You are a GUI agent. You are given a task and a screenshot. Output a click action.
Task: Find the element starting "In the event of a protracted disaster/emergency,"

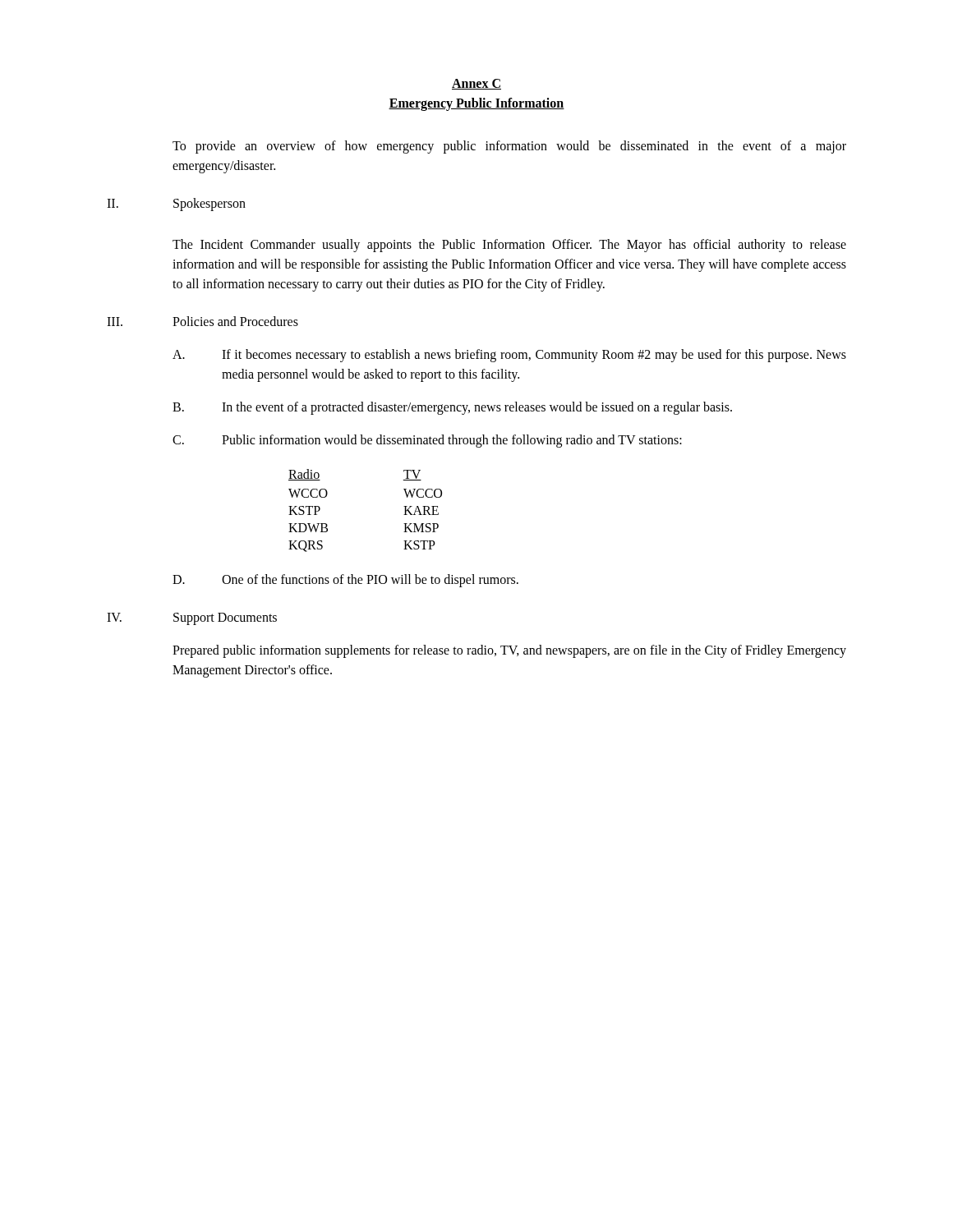point(477,407)
